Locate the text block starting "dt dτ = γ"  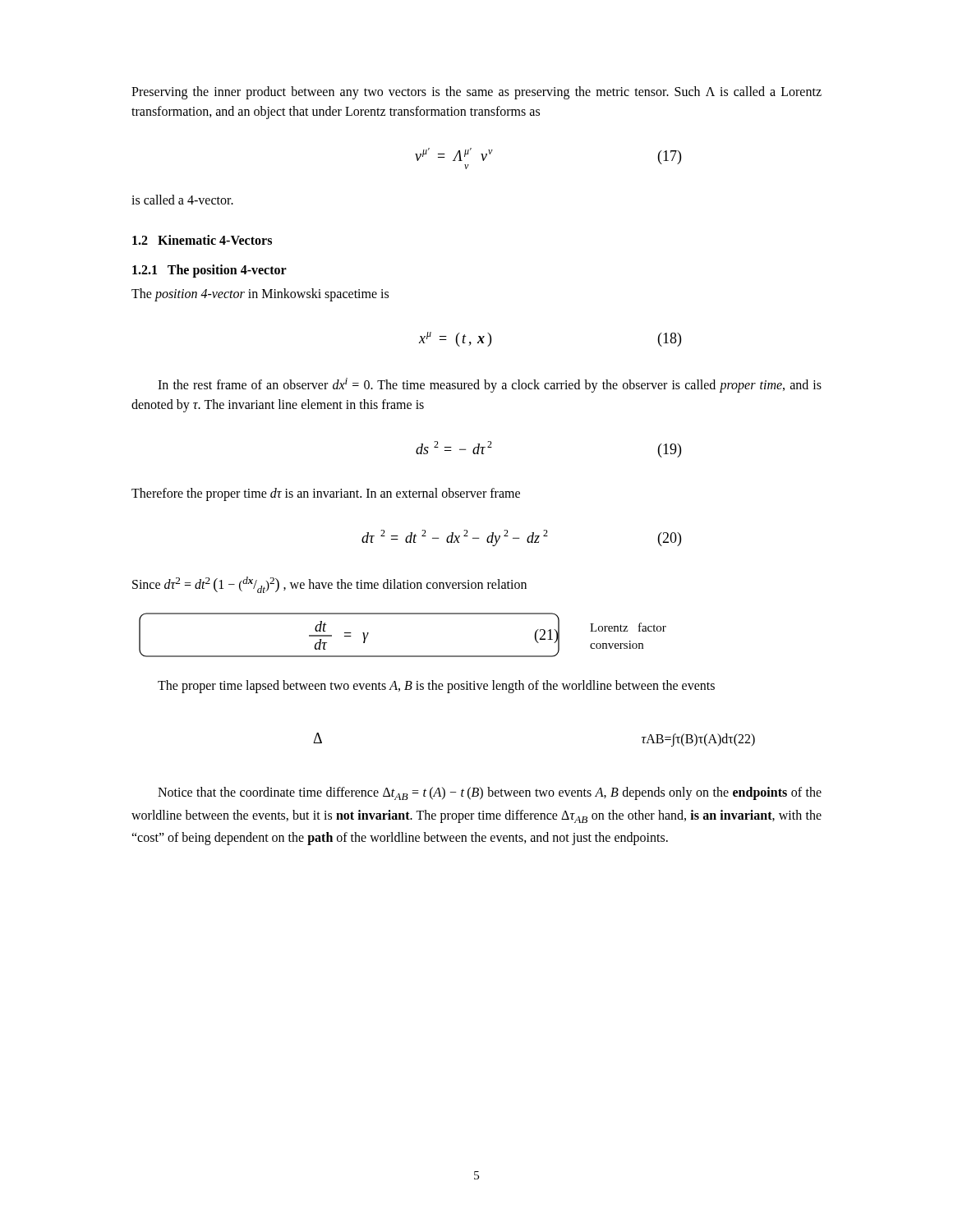[x=353, y=635]
